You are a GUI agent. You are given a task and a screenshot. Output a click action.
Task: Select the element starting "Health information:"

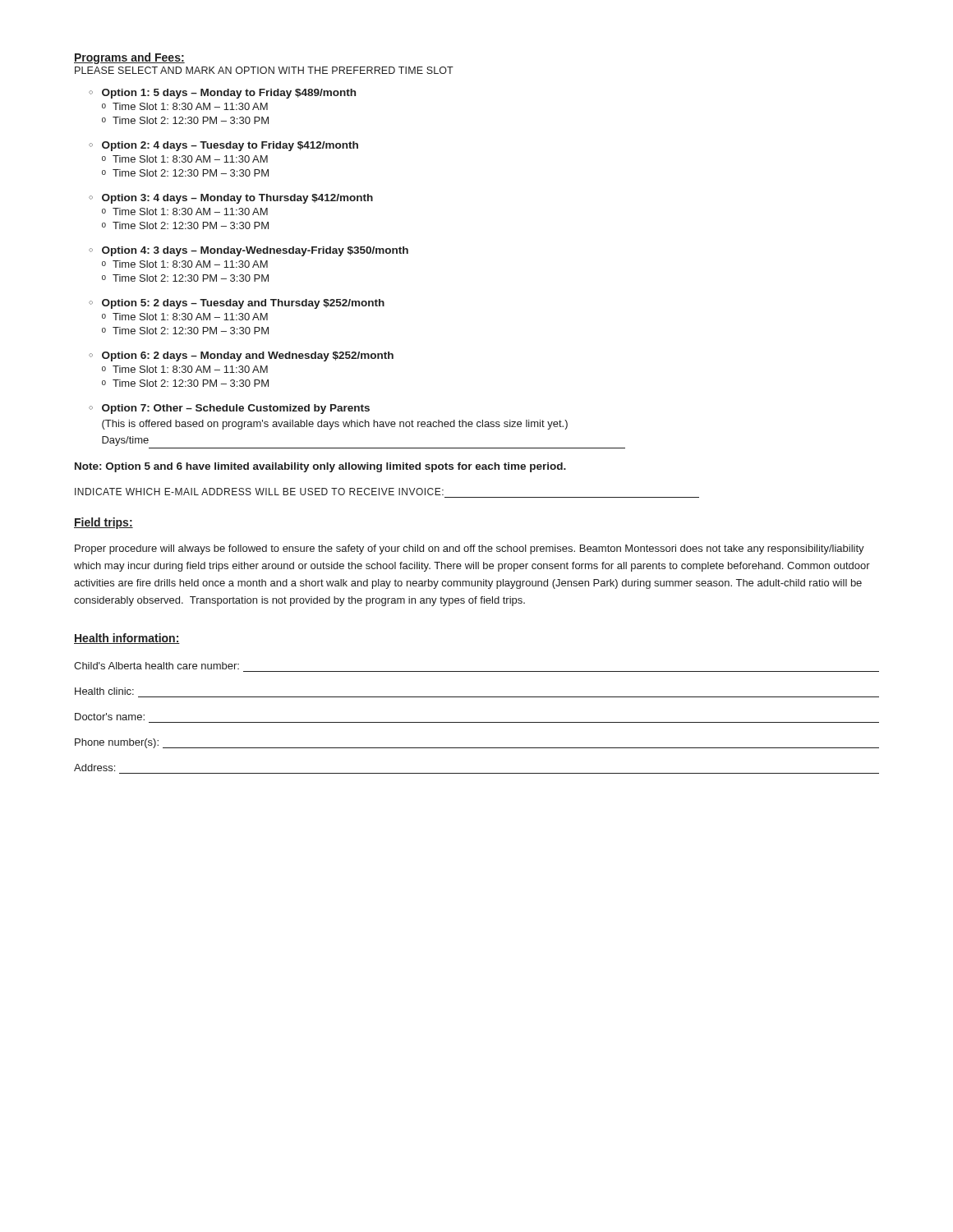point(127,639)
